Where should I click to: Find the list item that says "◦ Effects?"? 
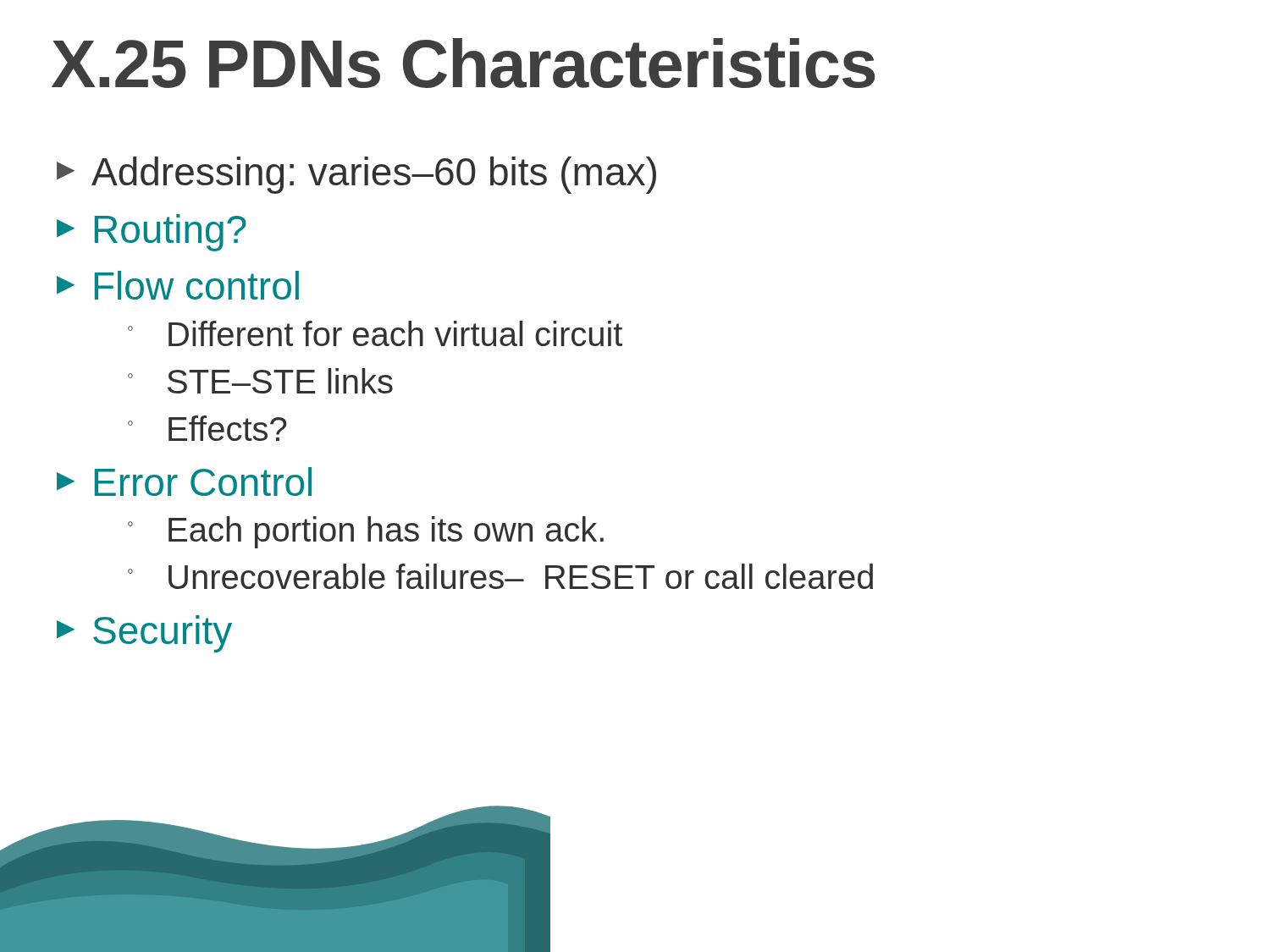[207, 429]
